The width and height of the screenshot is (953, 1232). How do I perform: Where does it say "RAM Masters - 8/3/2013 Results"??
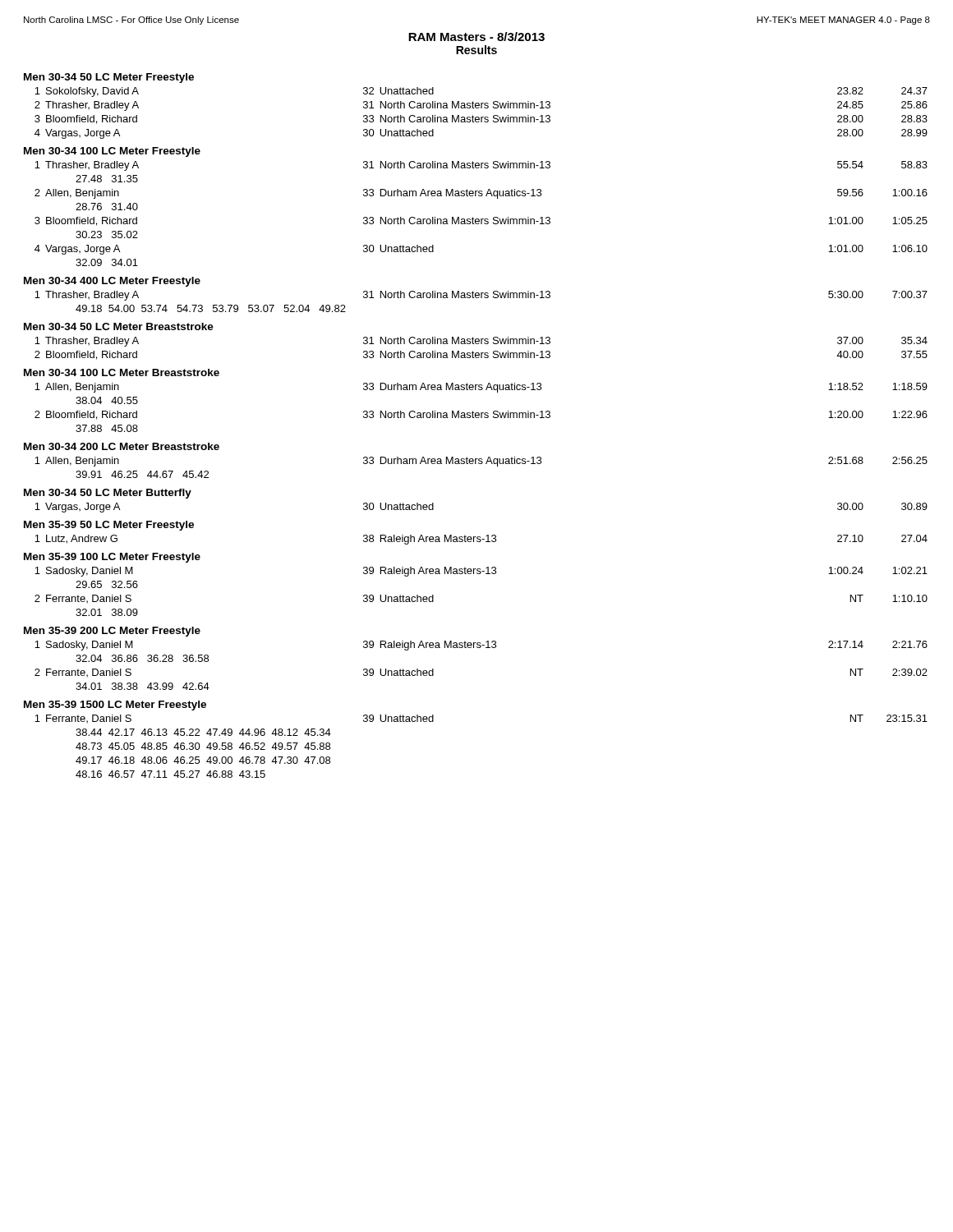(476, 43)
